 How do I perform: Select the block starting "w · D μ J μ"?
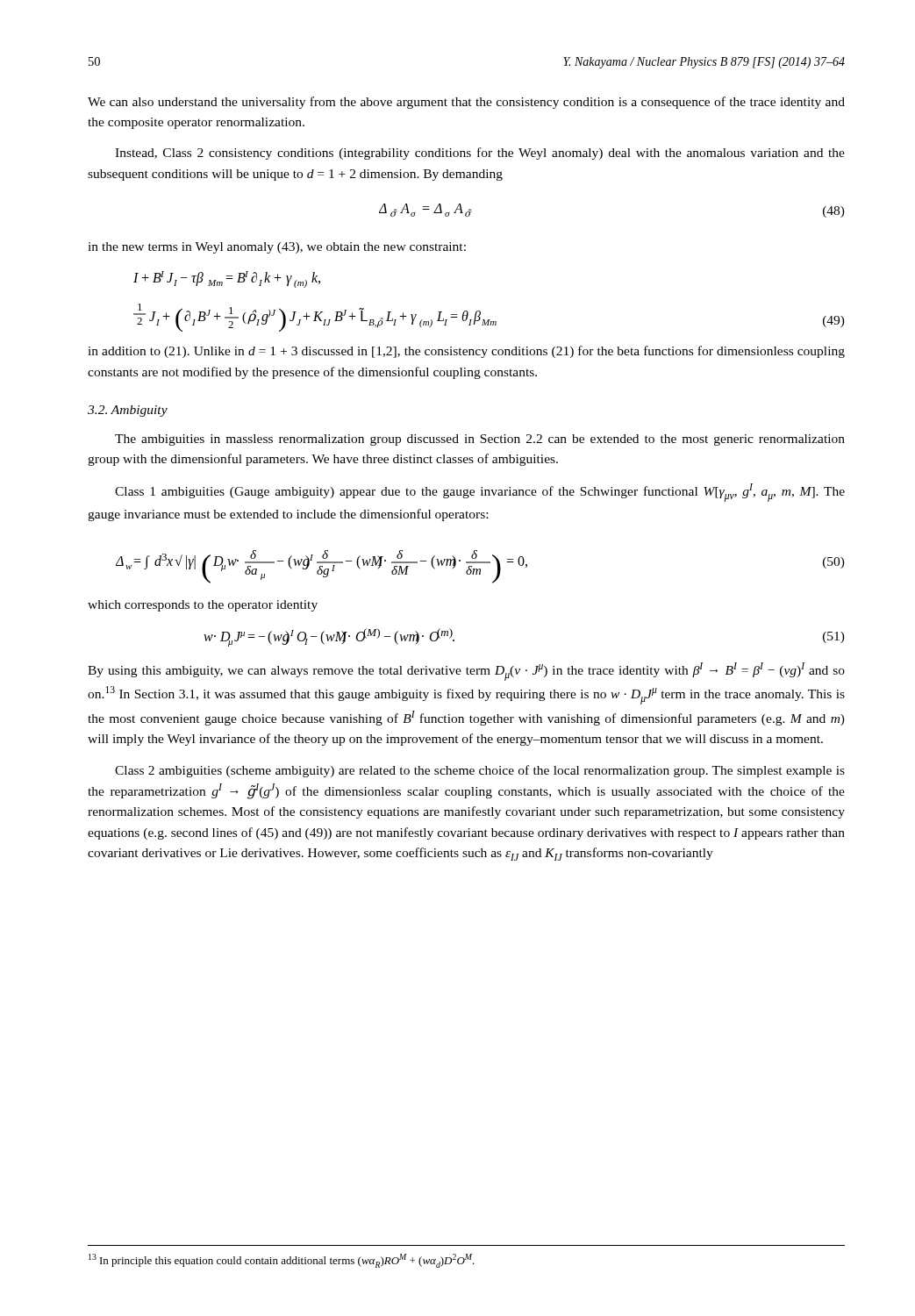tap(322, 637)
